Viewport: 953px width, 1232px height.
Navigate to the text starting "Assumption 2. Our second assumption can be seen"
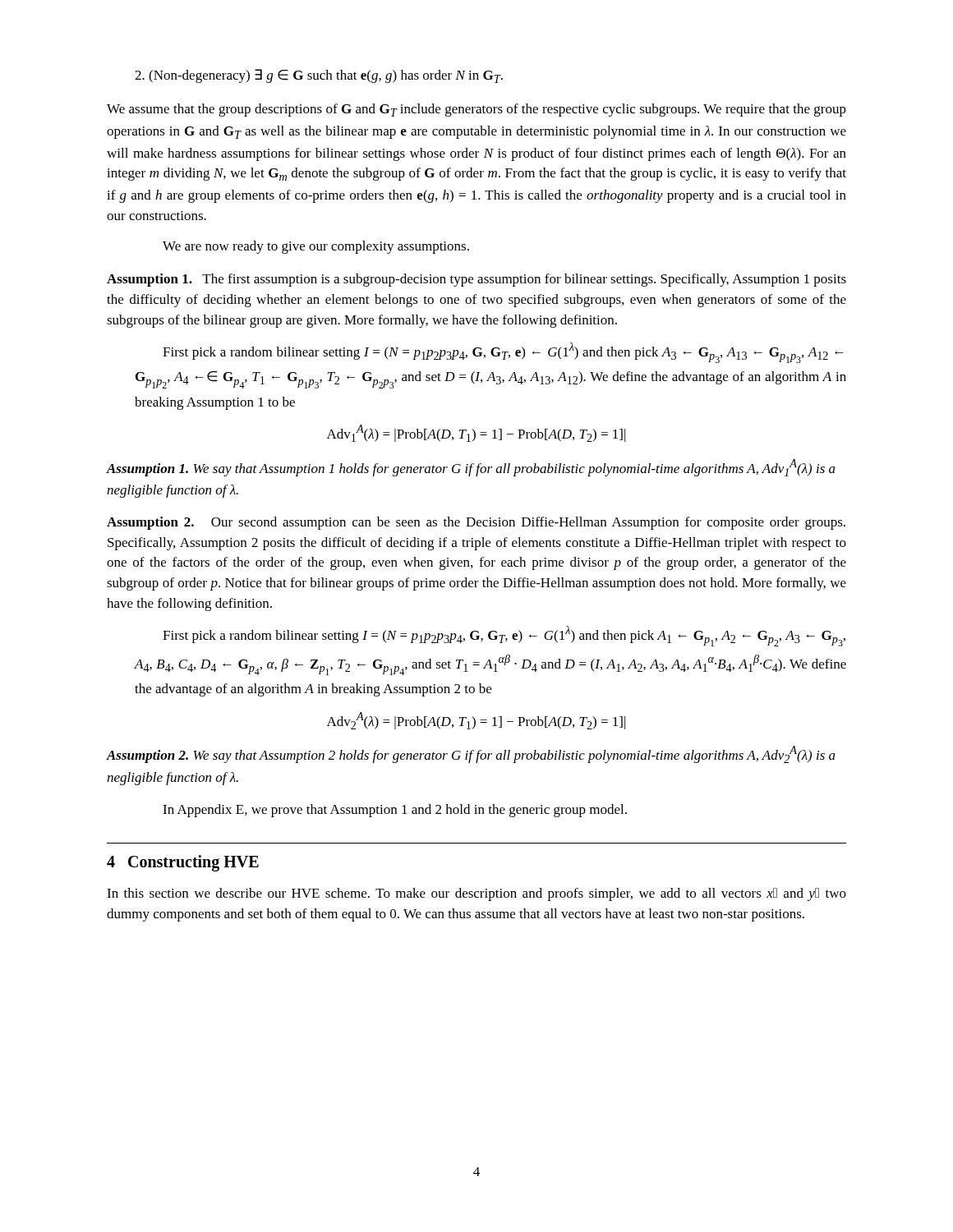pyautogui.click(x=476, y=563)
